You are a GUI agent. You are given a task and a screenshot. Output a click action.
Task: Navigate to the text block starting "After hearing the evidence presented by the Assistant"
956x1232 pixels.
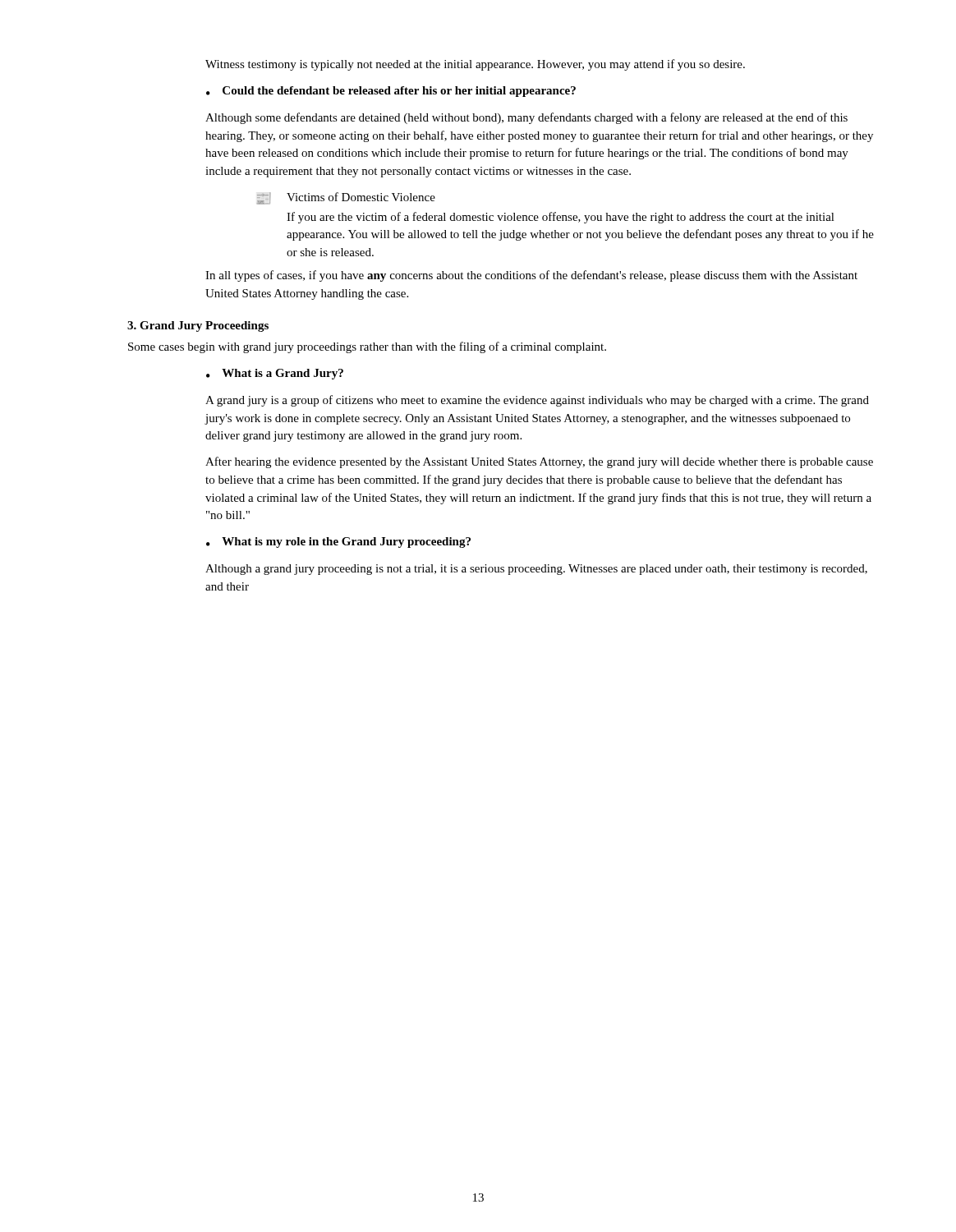point(542,489)
